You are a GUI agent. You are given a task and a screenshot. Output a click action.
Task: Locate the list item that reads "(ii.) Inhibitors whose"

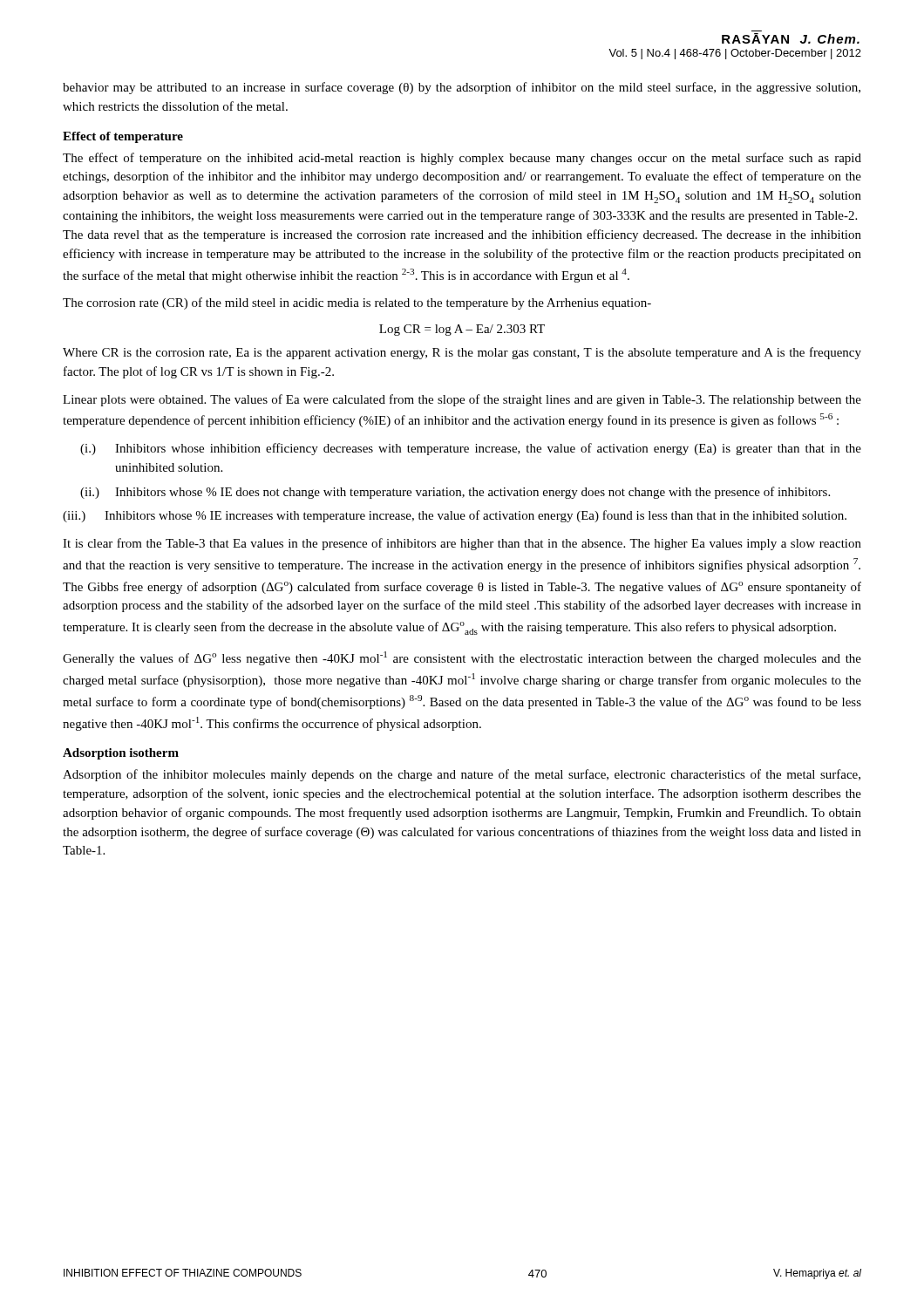(x=462, y=492)
